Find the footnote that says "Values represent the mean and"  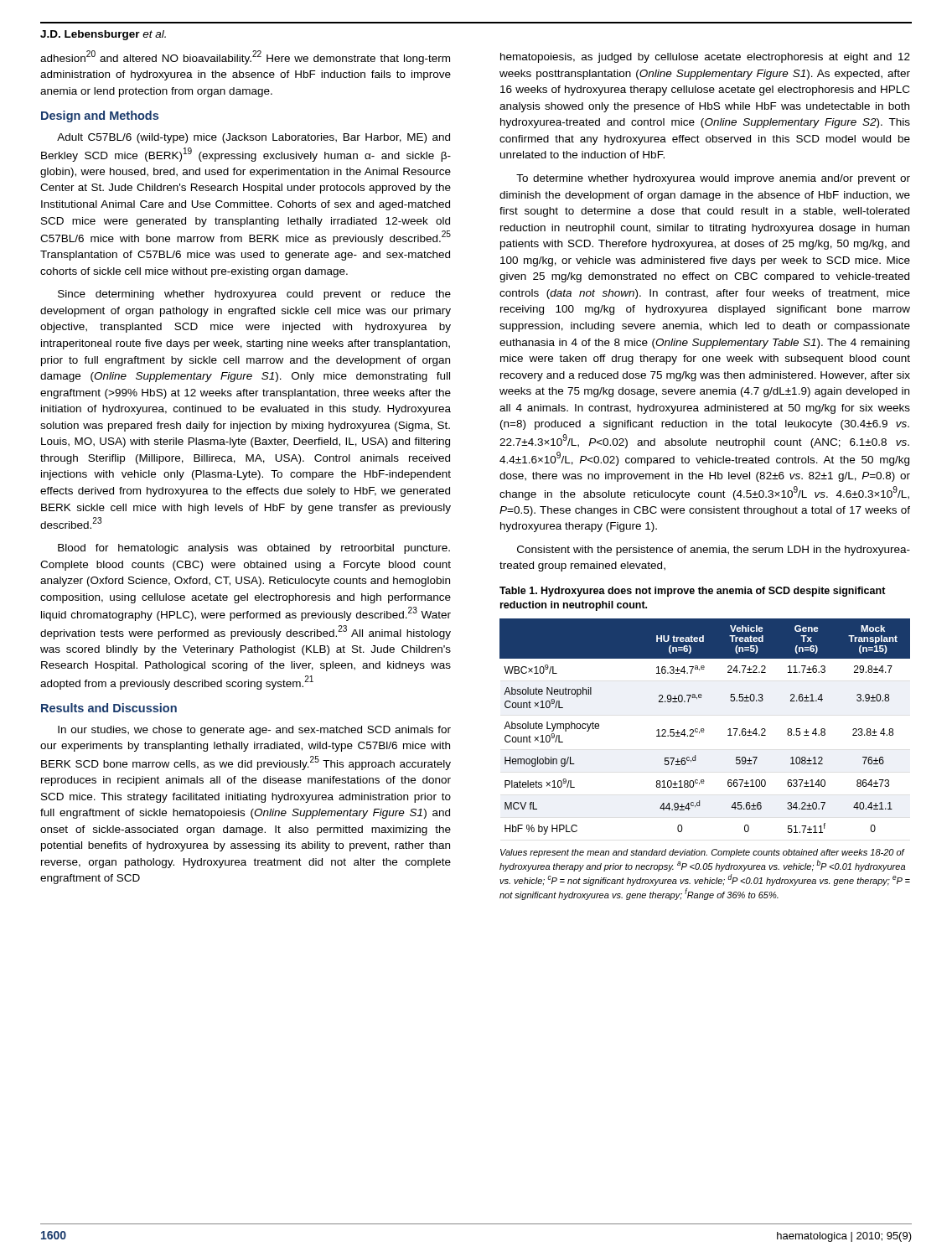pyautogui.click(x=705, y=874)
